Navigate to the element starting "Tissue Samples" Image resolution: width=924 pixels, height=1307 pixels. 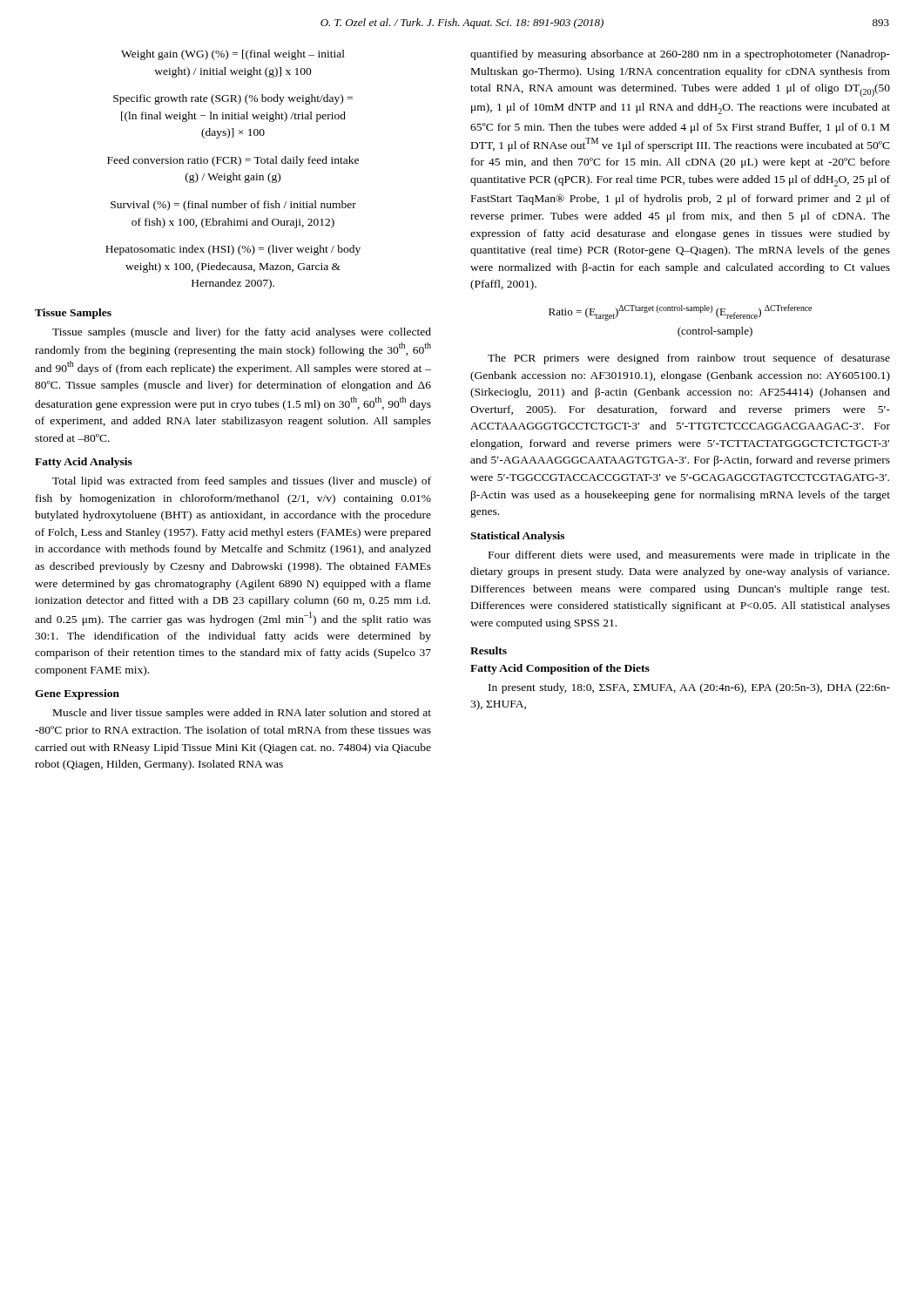[73, 312]
